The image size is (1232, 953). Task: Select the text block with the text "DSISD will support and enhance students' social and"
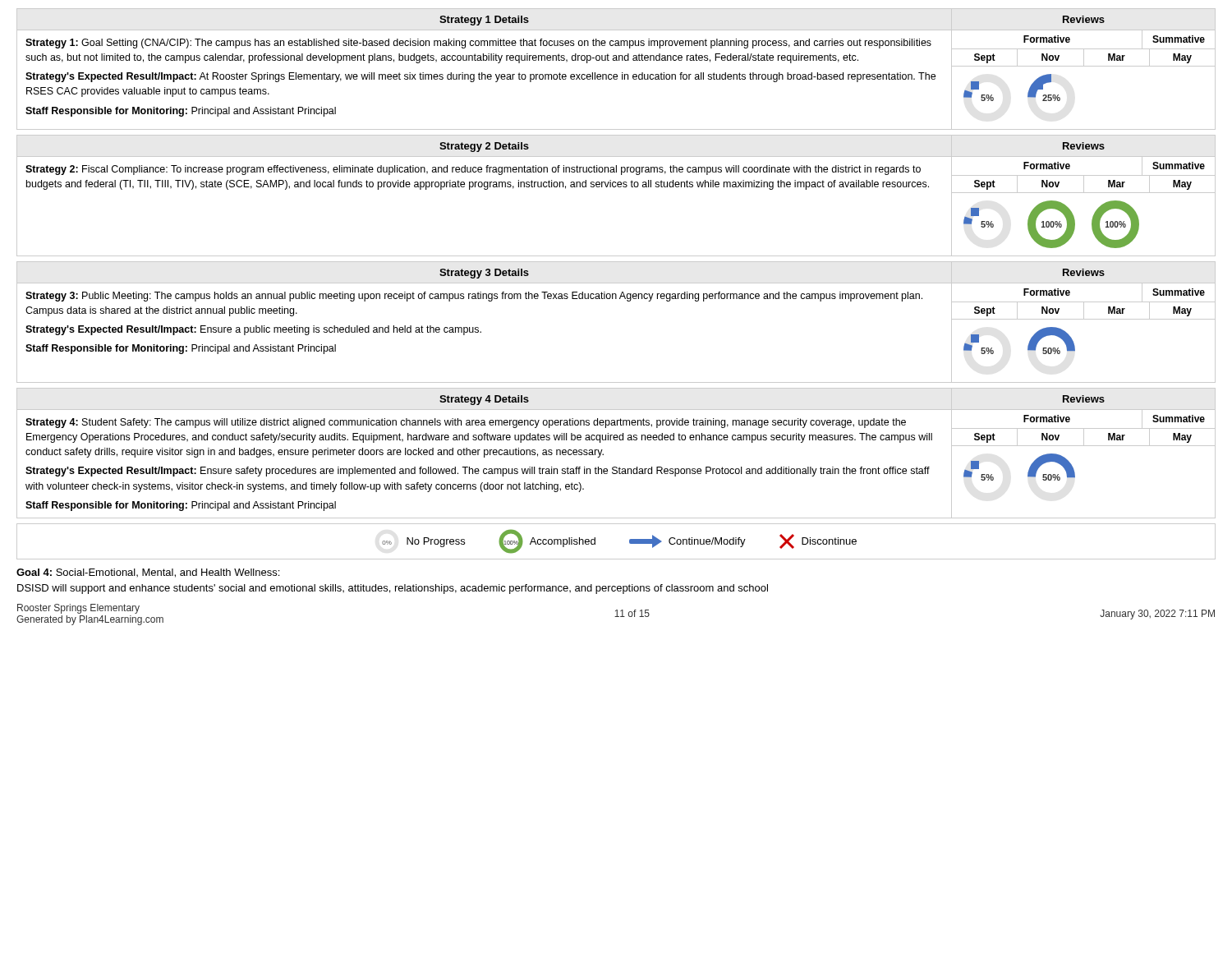[393, 588]
